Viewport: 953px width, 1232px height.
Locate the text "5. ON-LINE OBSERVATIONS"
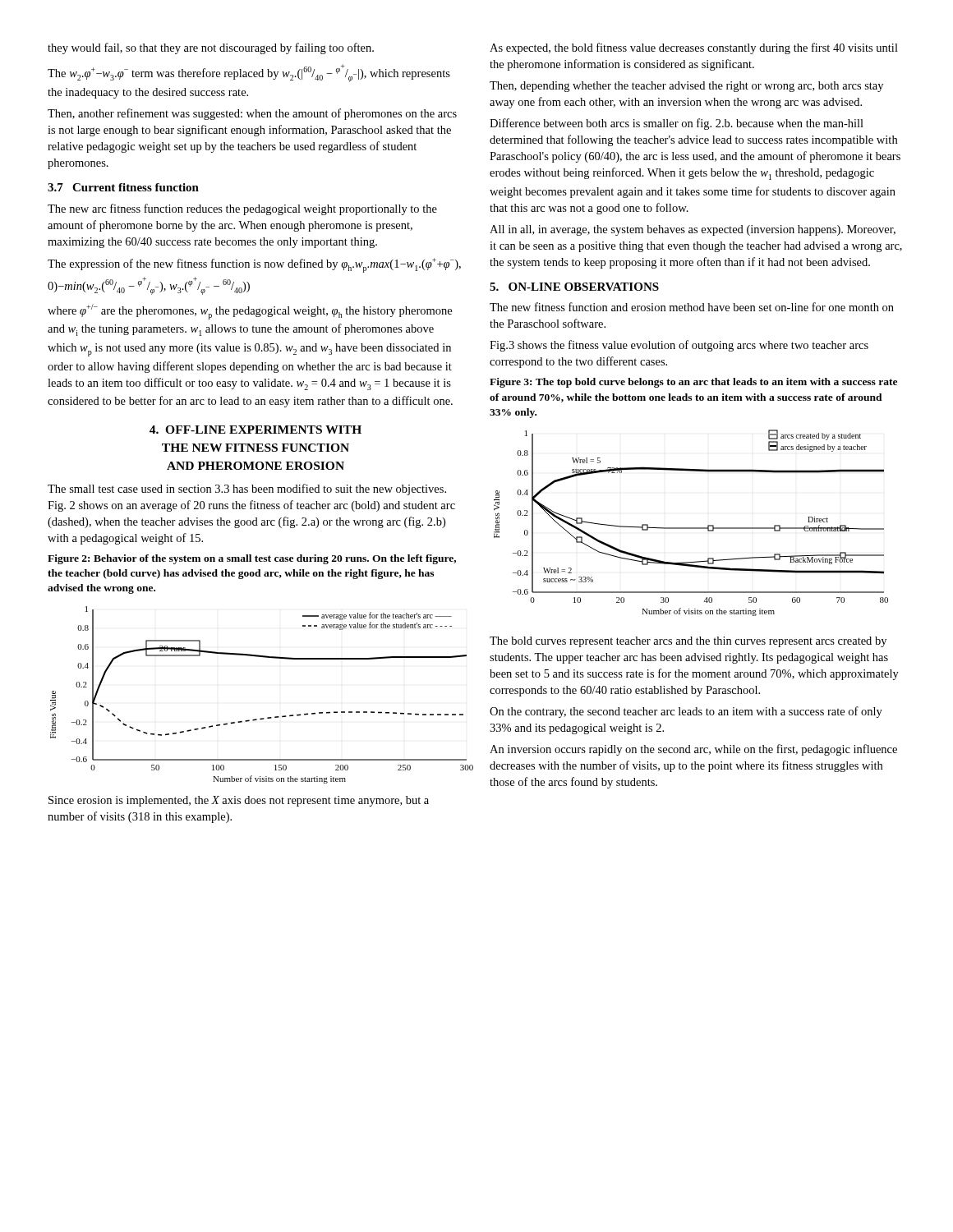tap(574, 286)
